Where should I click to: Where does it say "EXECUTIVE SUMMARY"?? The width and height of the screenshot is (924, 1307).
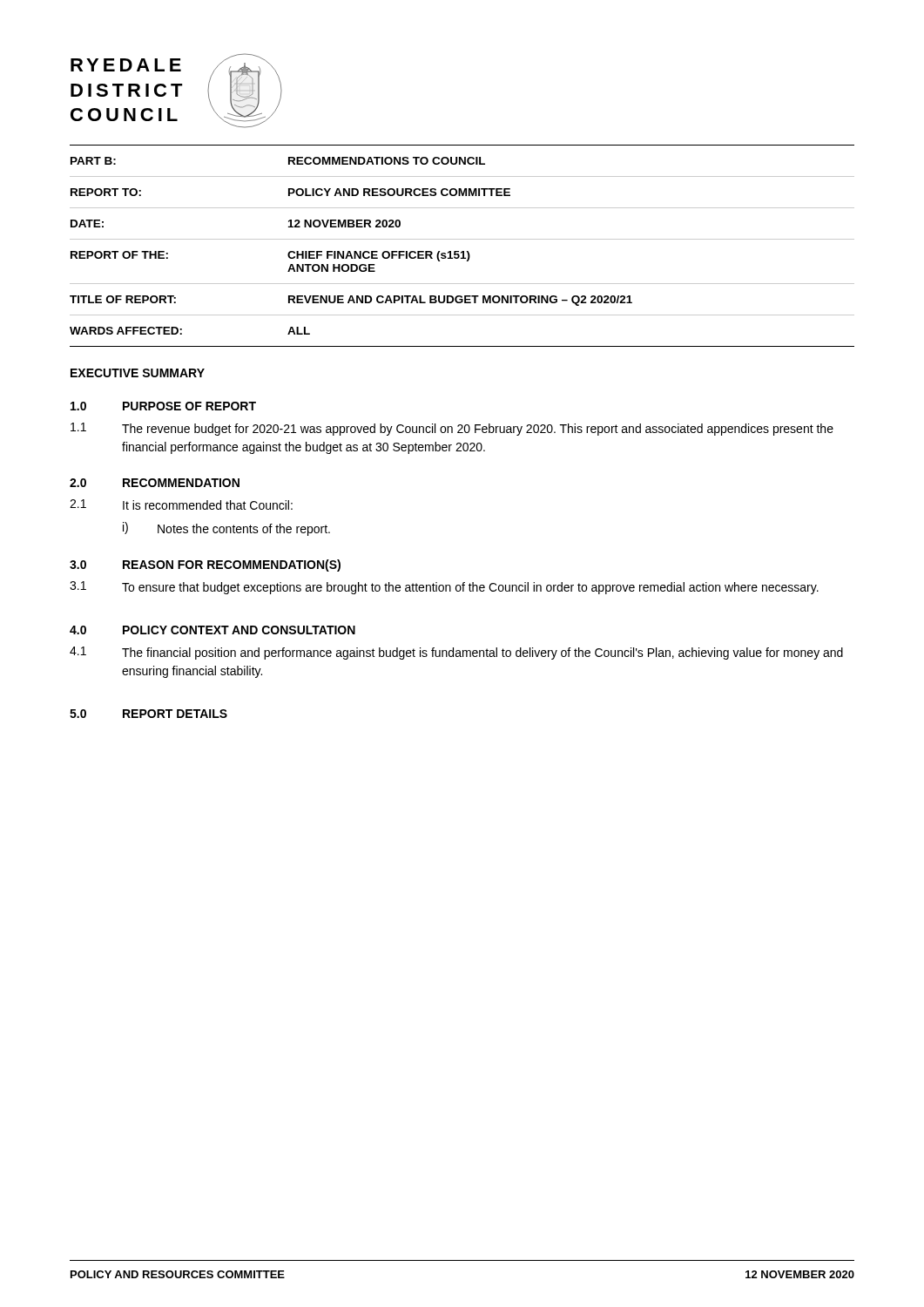click(x=137, y=373)
